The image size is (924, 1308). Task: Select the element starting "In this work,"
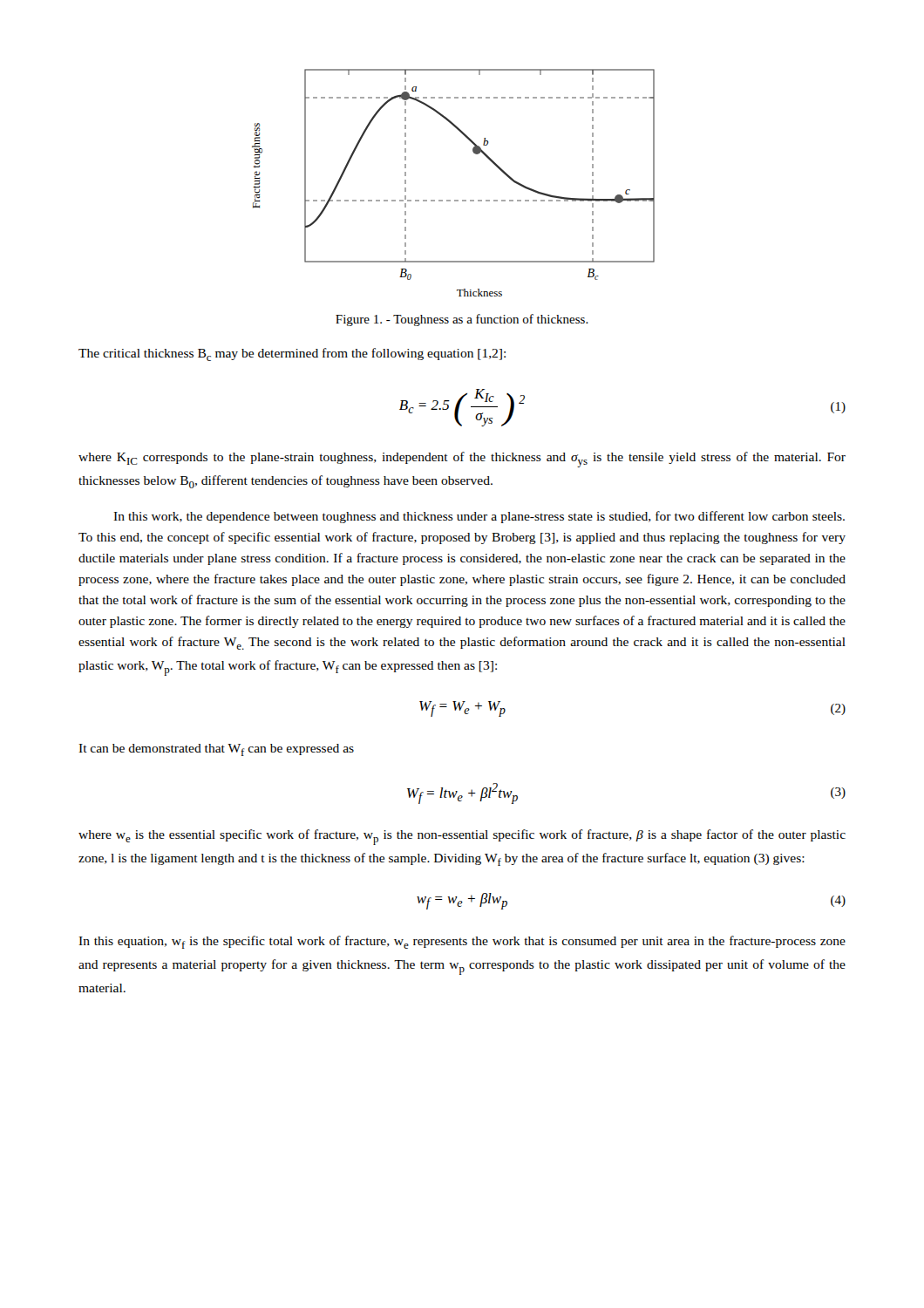pos(462,592)
